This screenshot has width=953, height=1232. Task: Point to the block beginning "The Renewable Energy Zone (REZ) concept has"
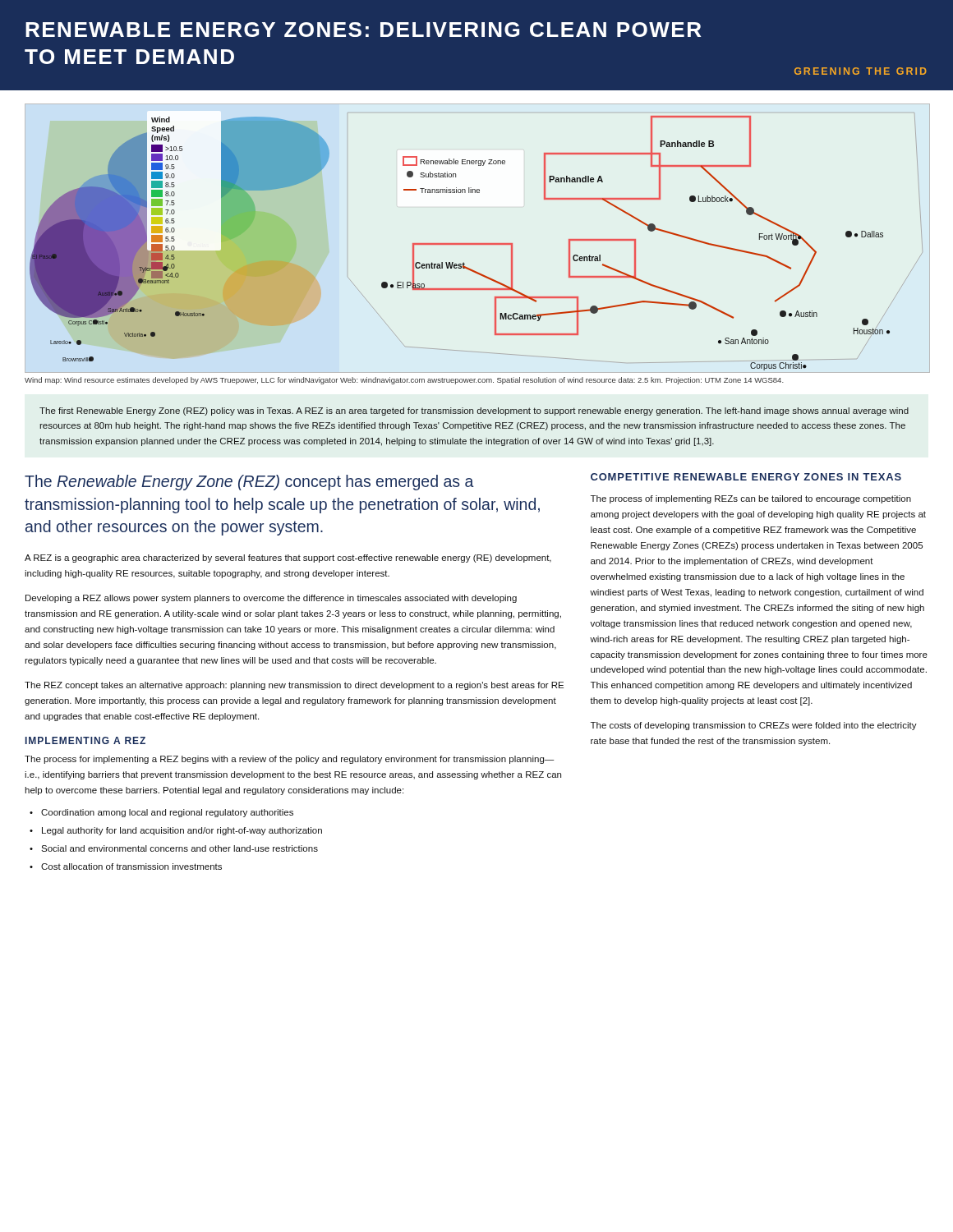click(283, 504)
